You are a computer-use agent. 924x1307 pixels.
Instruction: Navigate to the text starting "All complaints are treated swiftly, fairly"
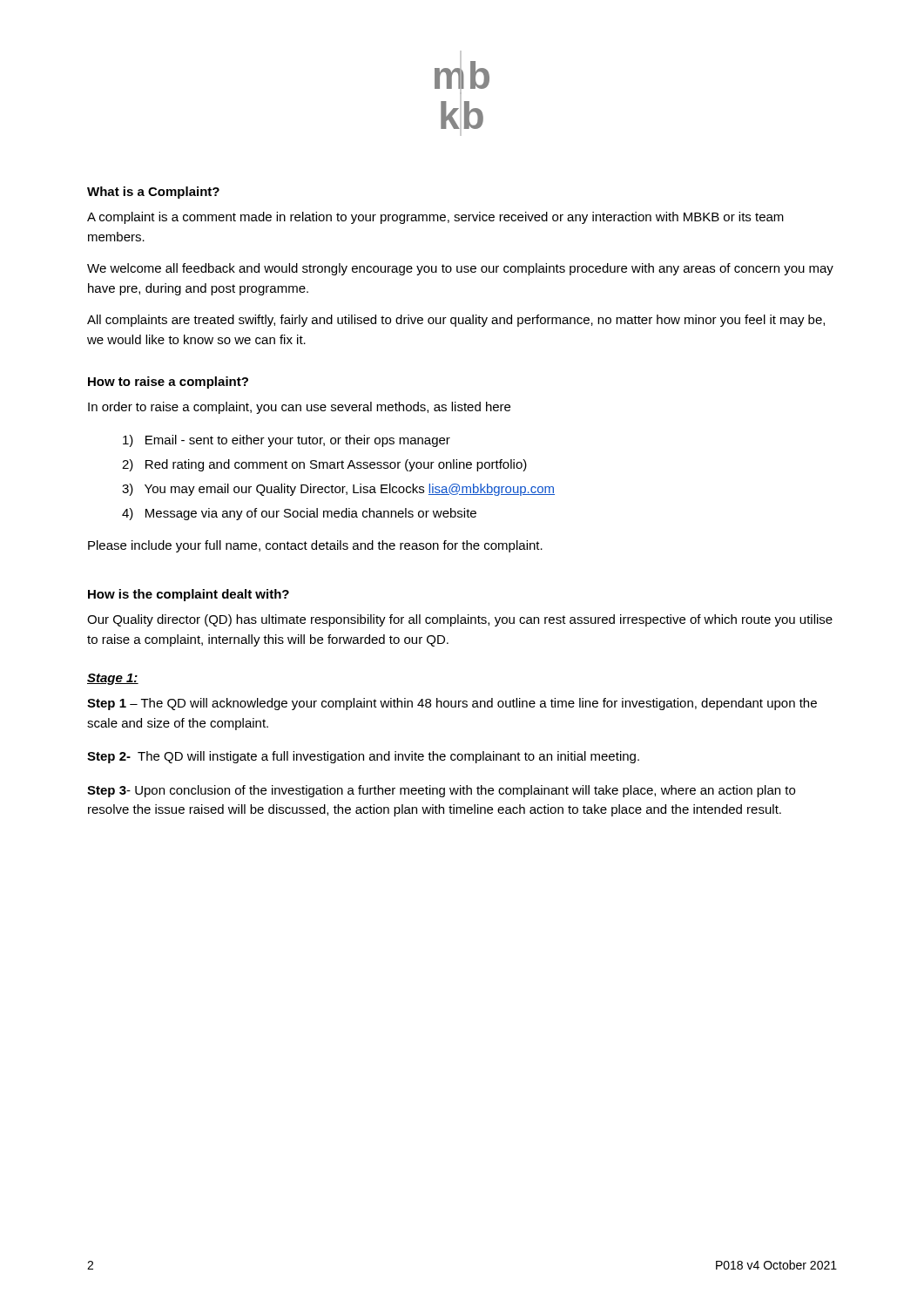click(x=457, y=329)
